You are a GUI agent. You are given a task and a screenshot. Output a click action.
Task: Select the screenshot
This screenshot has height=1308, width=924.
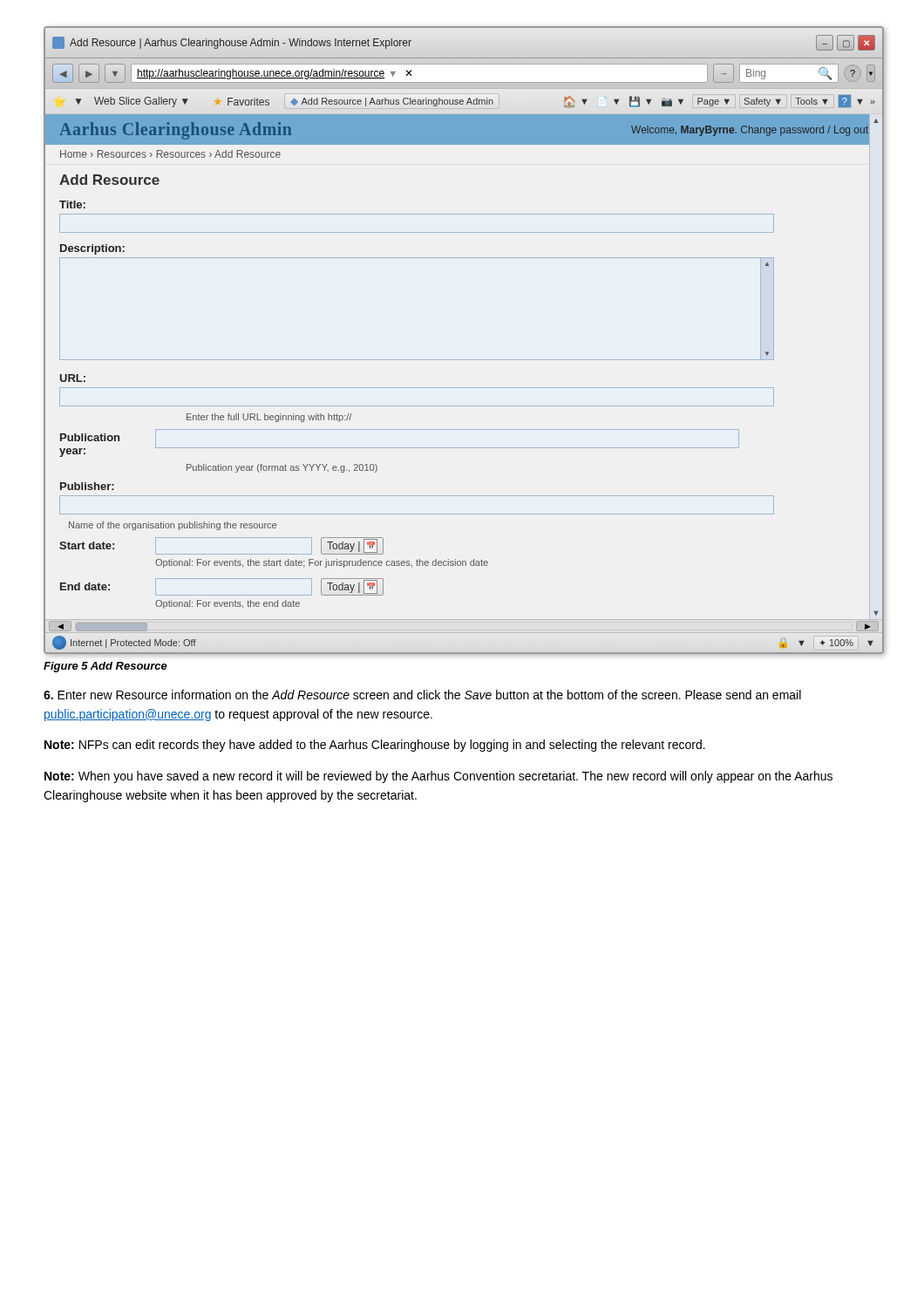coord(462,340)
